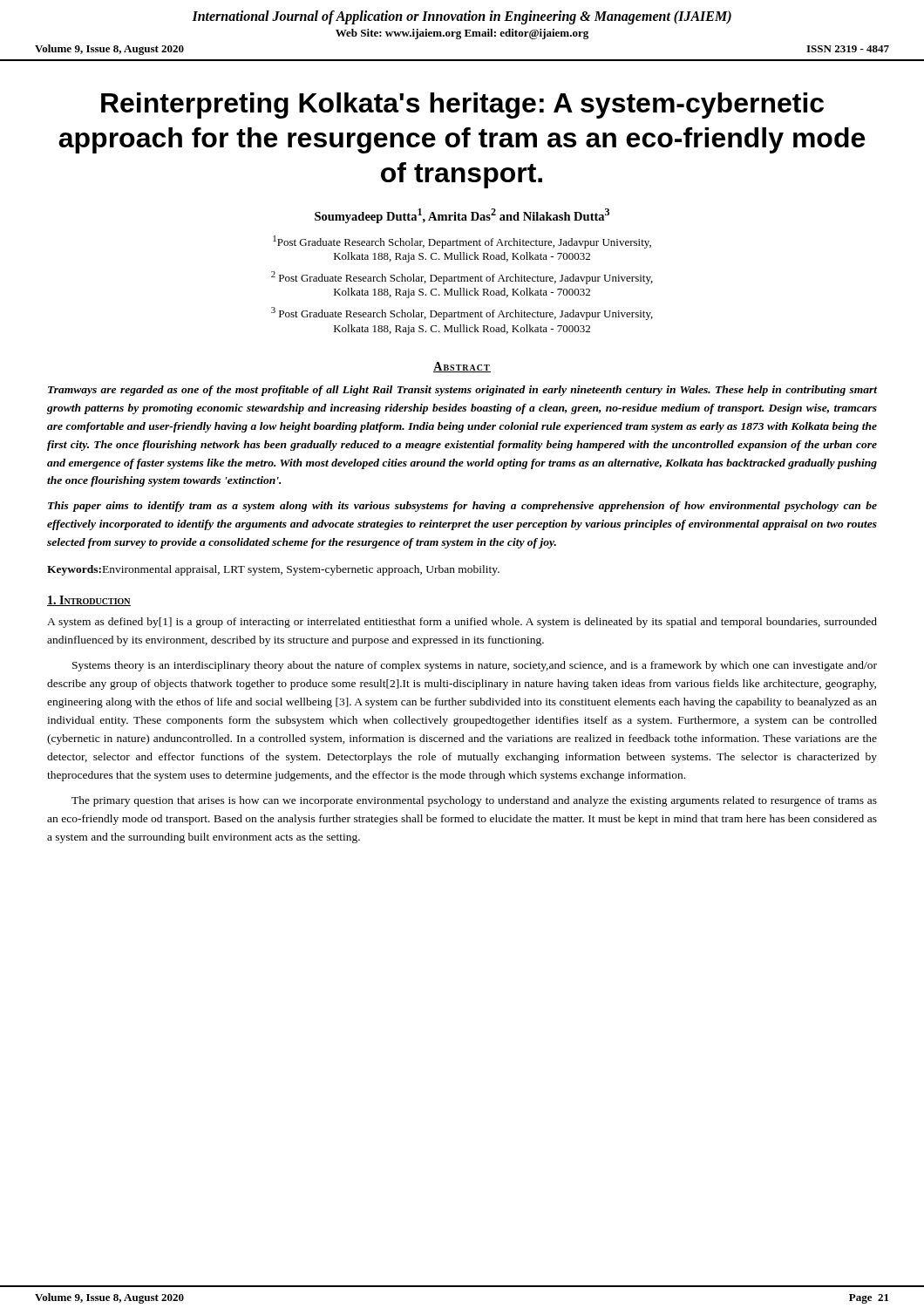Locate the section header that reads "1. Introduction"

click(x=89, y=601)
